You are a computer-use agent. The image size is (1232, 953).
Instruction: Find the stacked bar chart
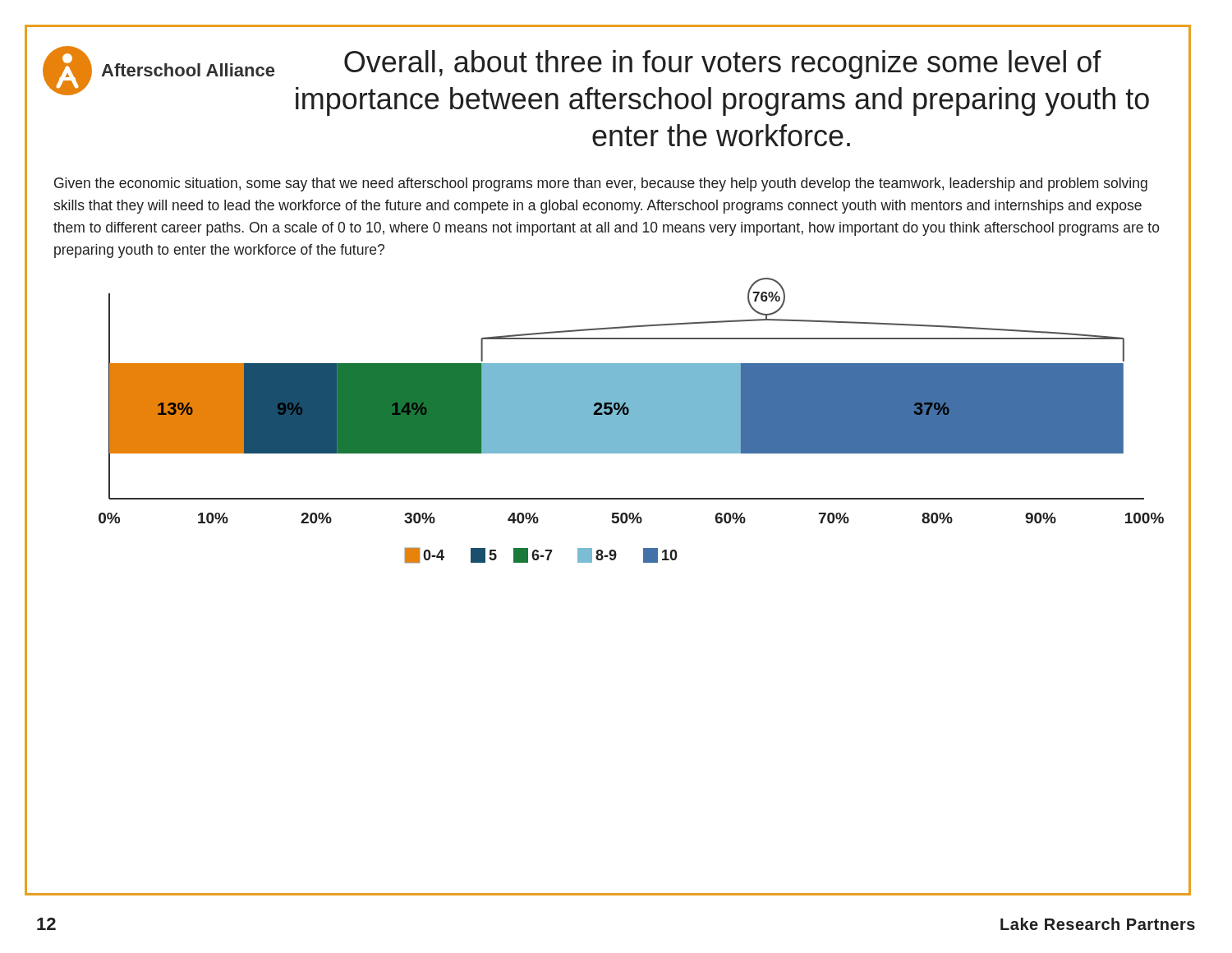pos(608,428)
